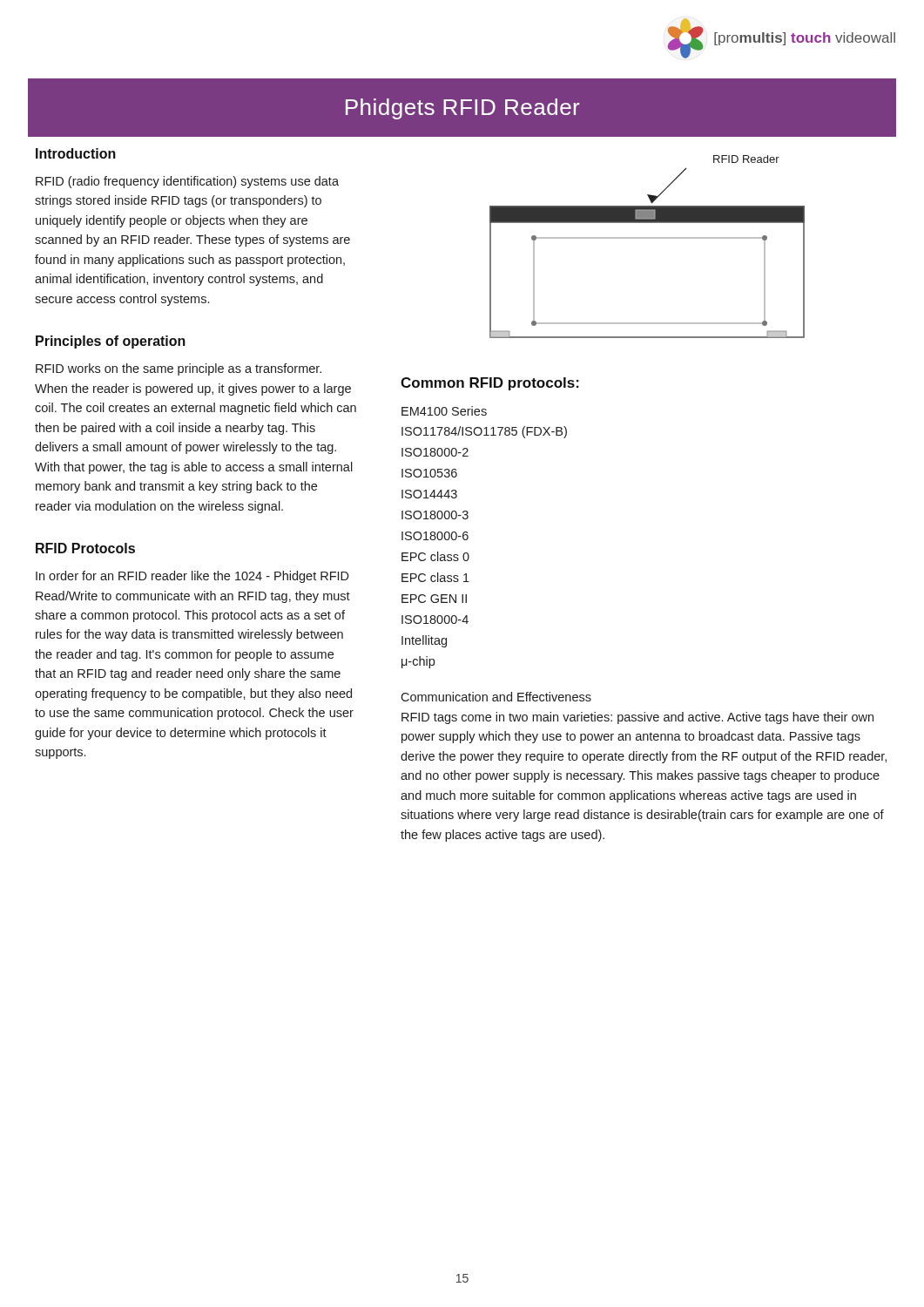The width and height of the screenshot is (924, 1307).
Task: Click the passage that begins "Communication and Effectiveness RFID tags come in two"
Action: point(644,766)
